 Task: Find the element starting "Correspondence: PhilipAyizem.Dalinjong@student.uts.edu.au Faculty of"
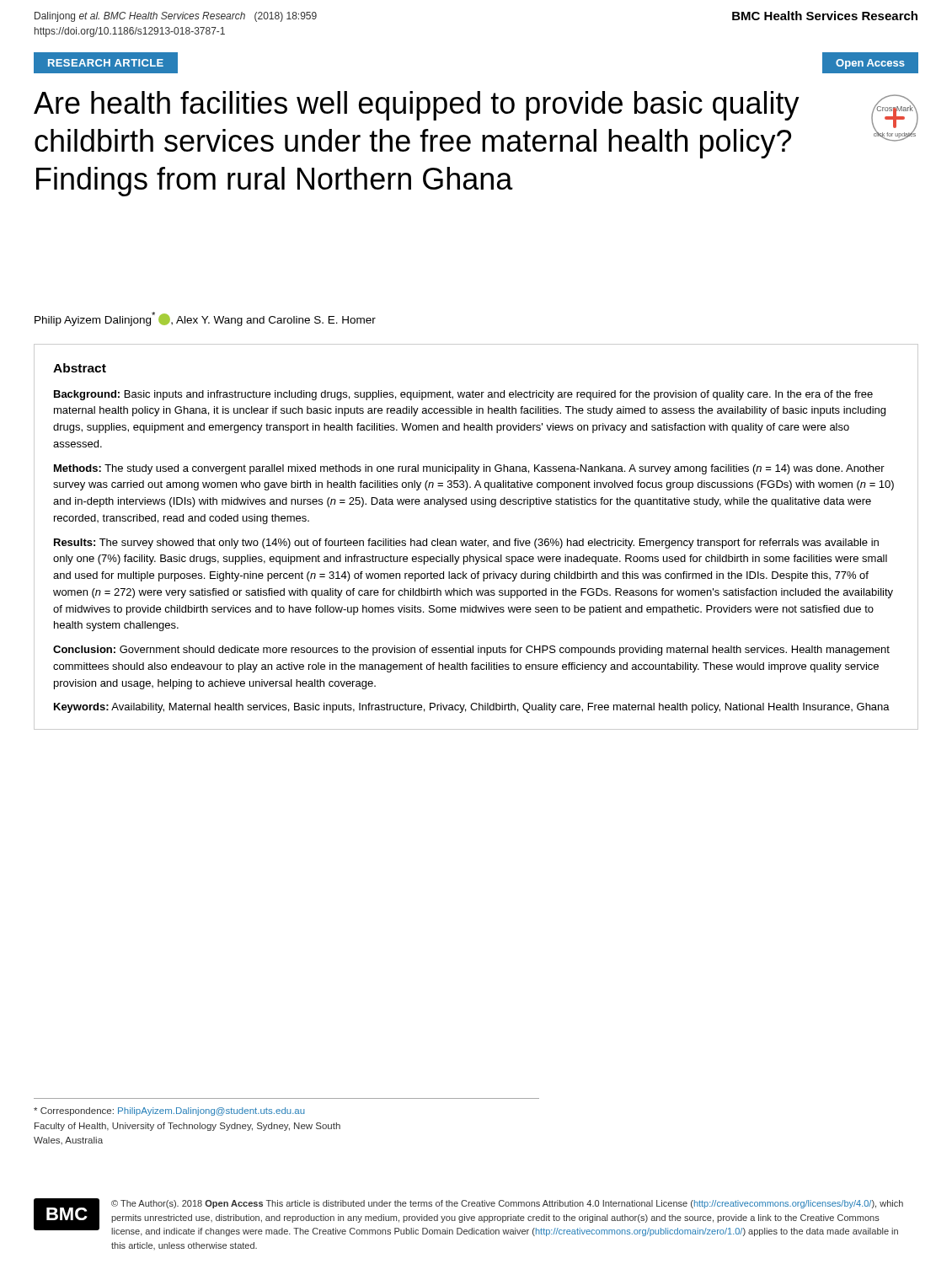pos(187,1125)
